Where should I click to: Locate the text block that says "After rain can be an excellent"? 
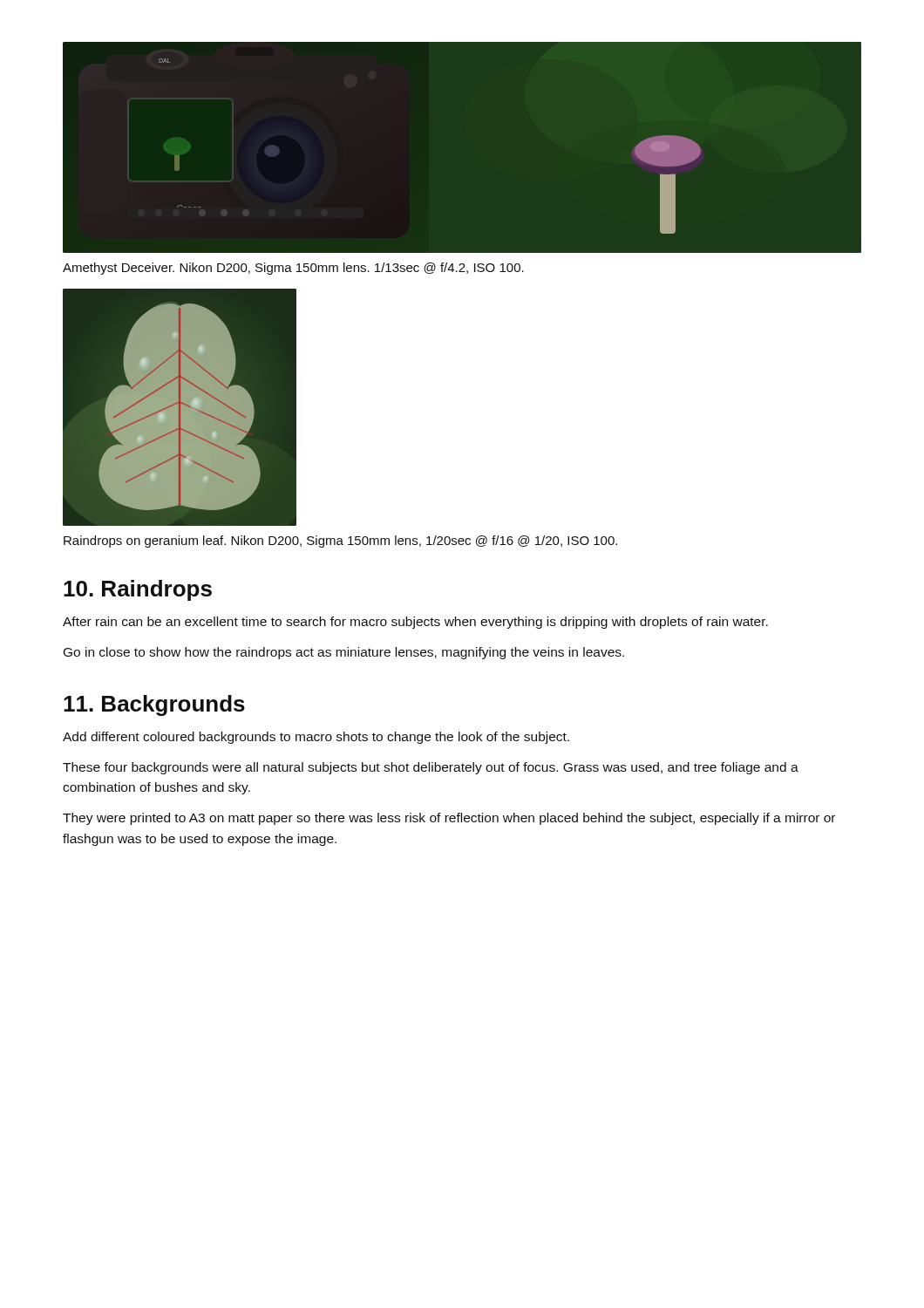[x=416, y=621]
